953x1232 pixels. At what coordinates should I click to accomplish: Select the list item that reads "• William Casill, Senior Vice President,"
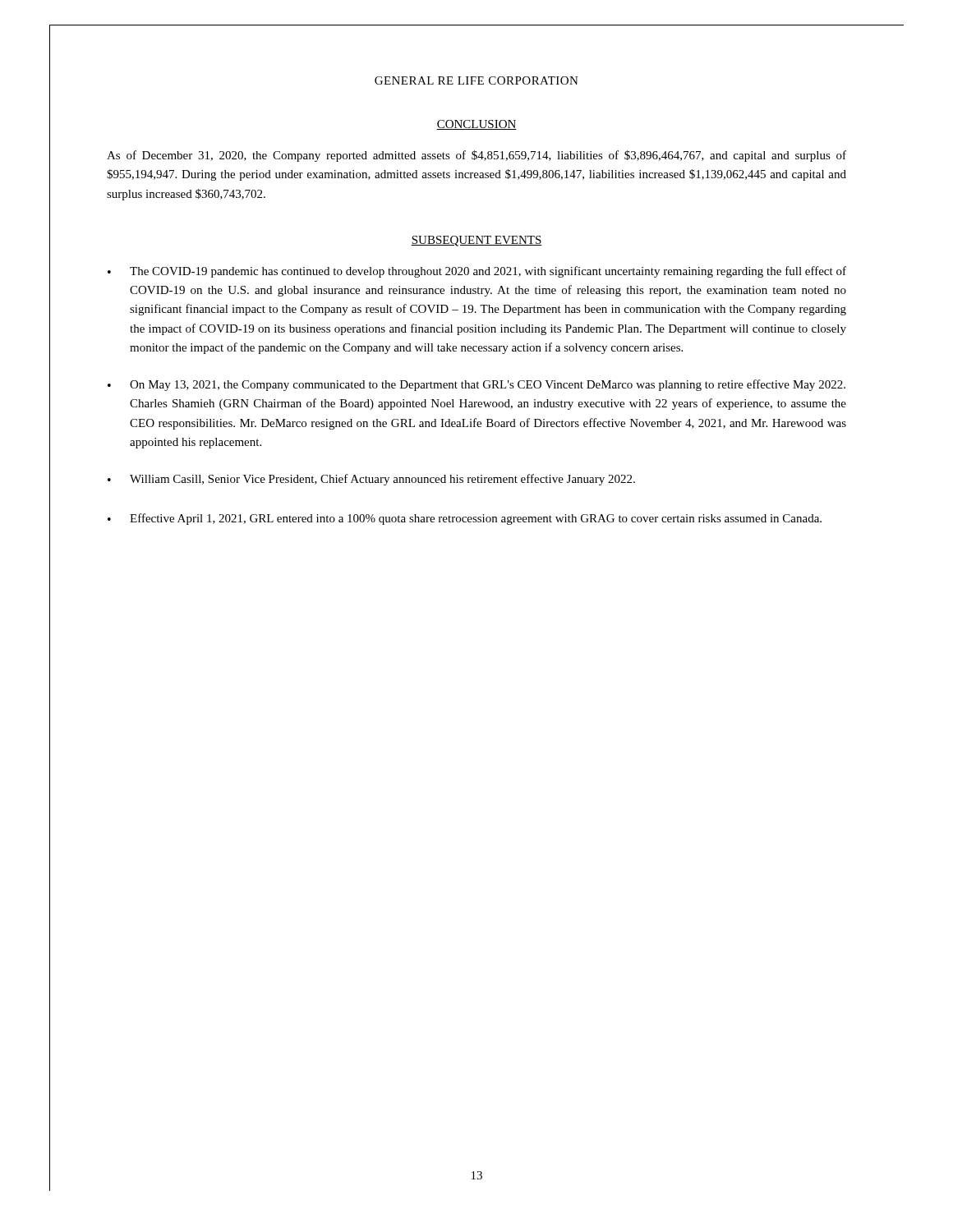[476, 480]
